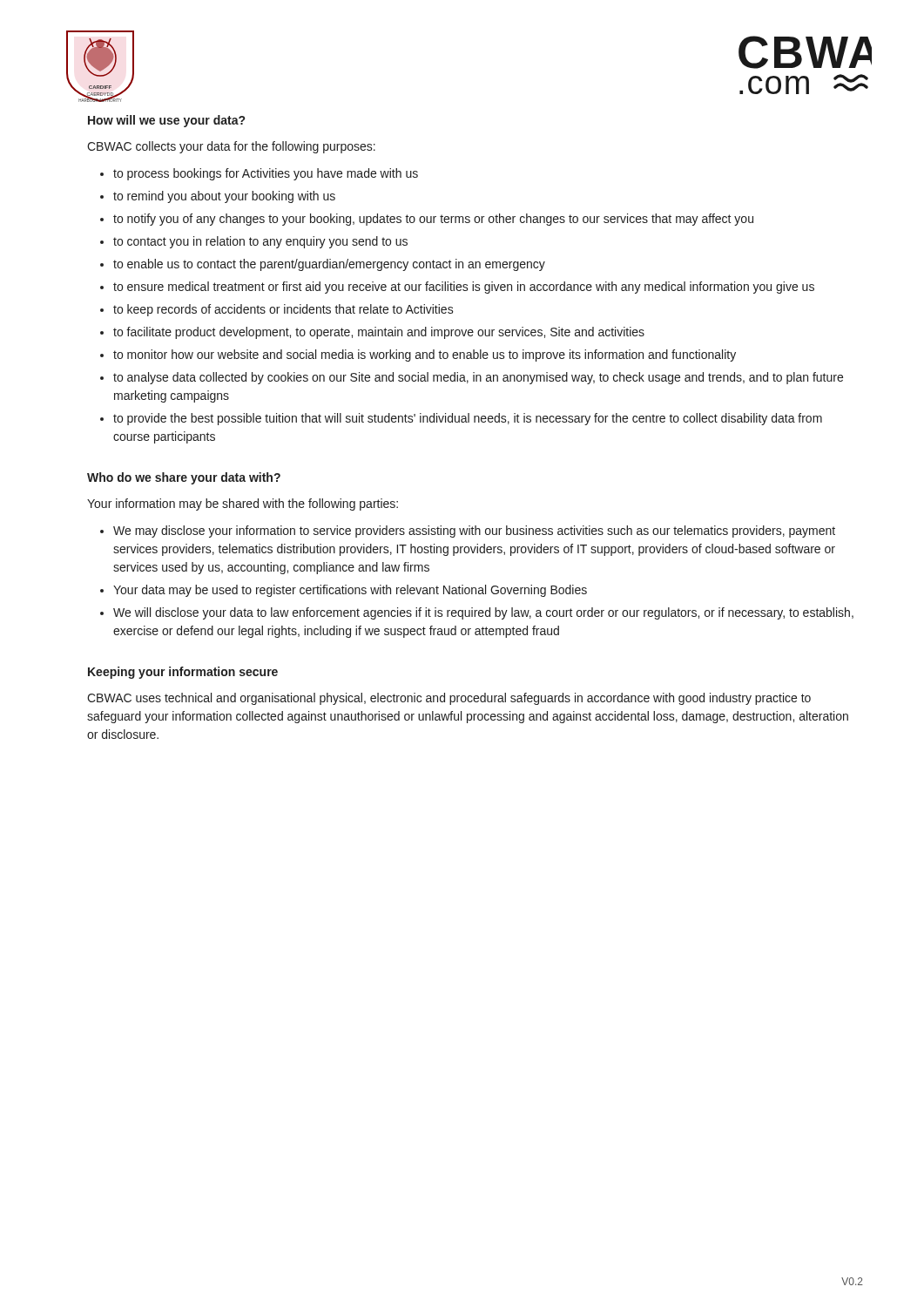
Task: Find the block on this page that starts "to notify you of"
Action: (434, 219)
